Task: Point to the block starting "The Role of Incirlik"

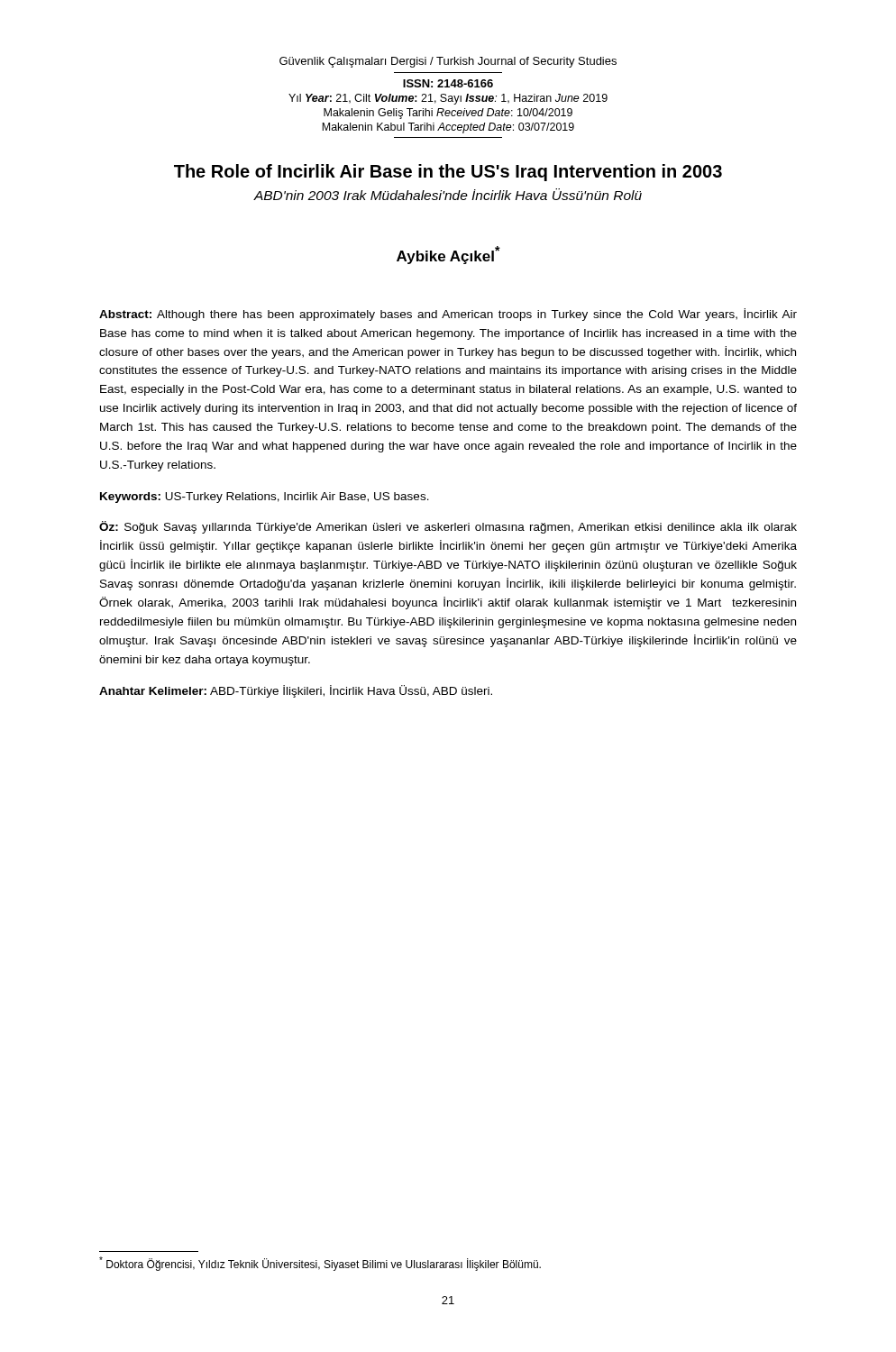Action: coord(448,182)
